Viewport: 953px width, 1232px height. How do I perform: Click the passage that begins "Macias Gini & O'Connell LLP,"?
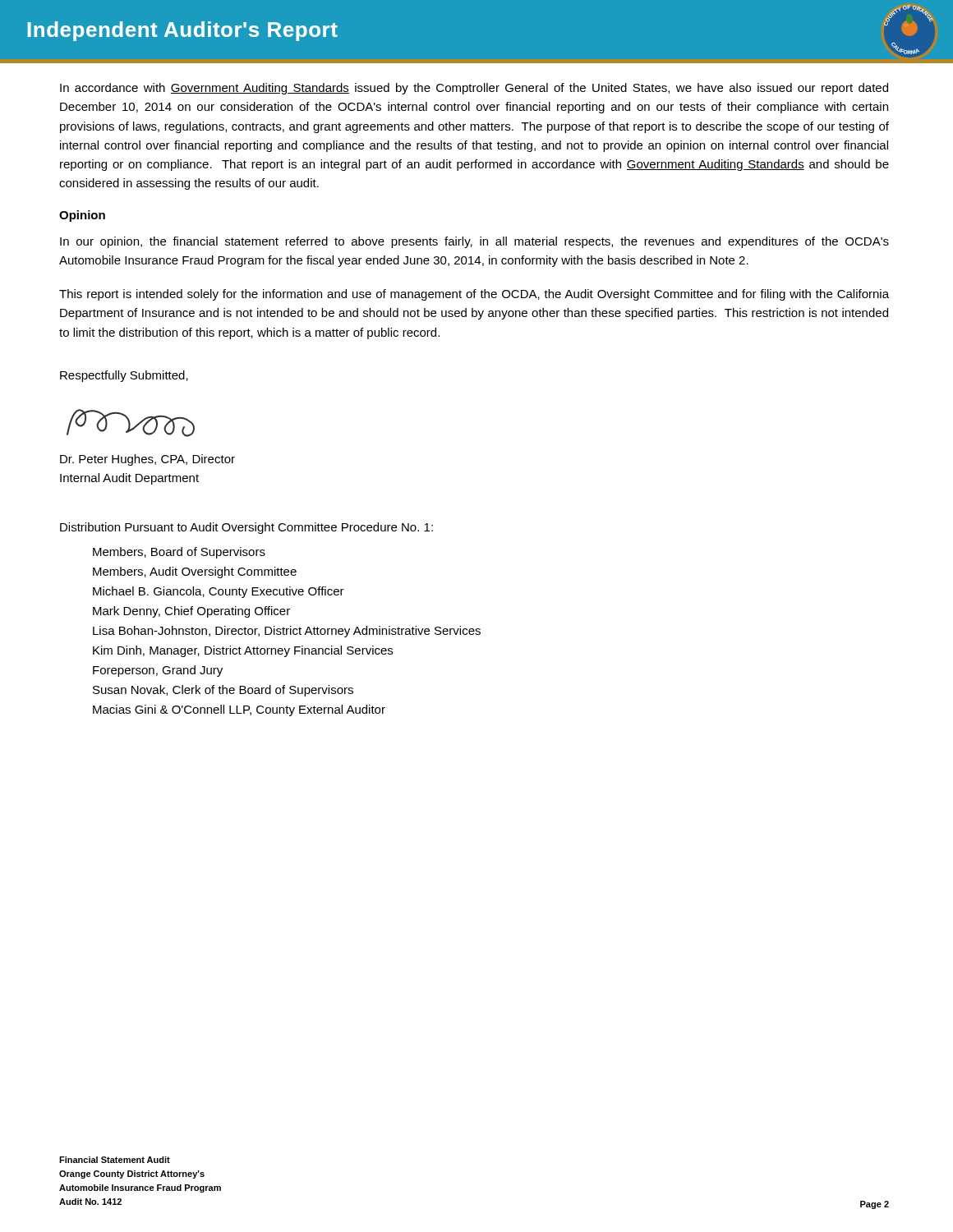point(239,709)
